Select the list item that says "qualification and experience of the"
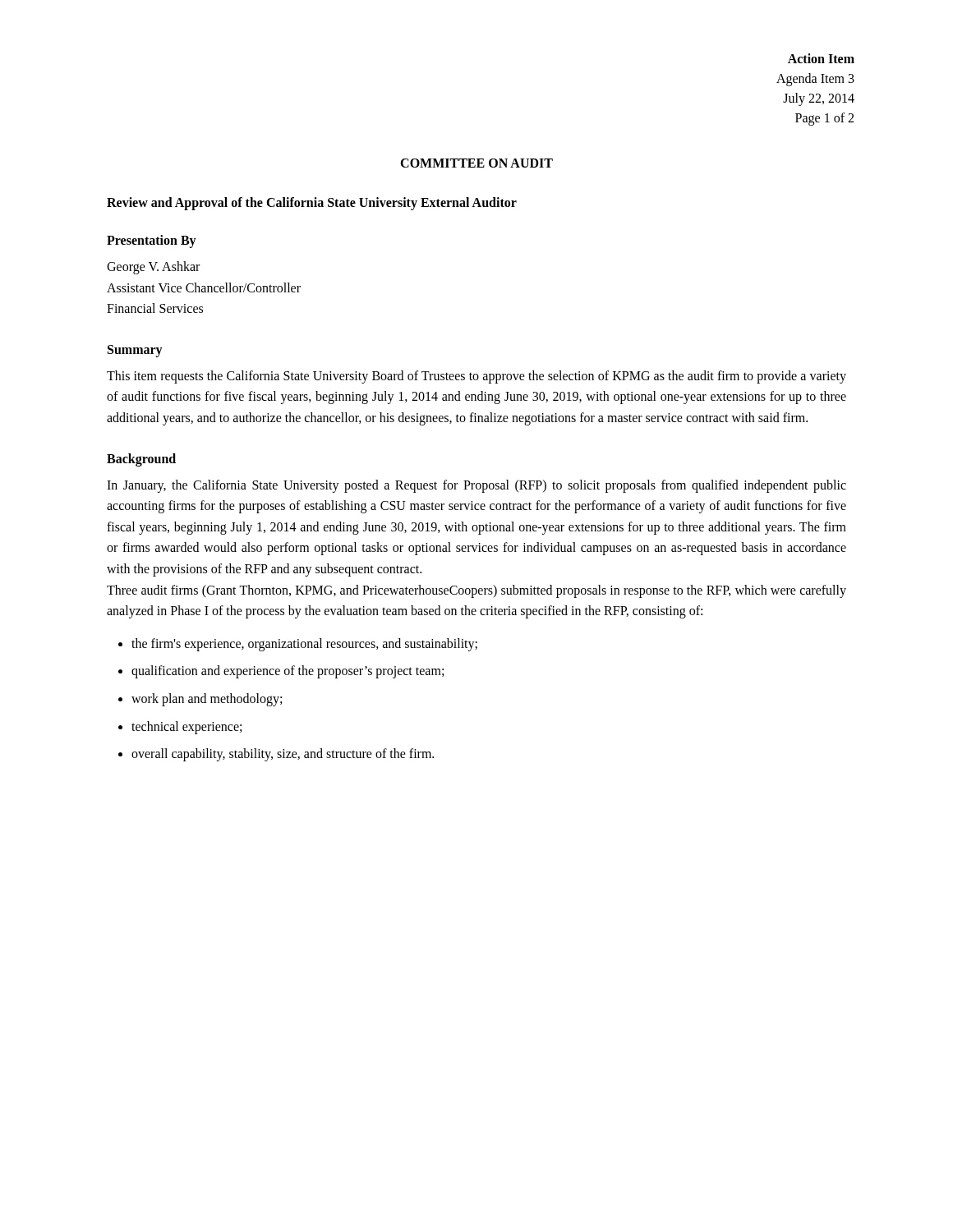 coord(288,671)
